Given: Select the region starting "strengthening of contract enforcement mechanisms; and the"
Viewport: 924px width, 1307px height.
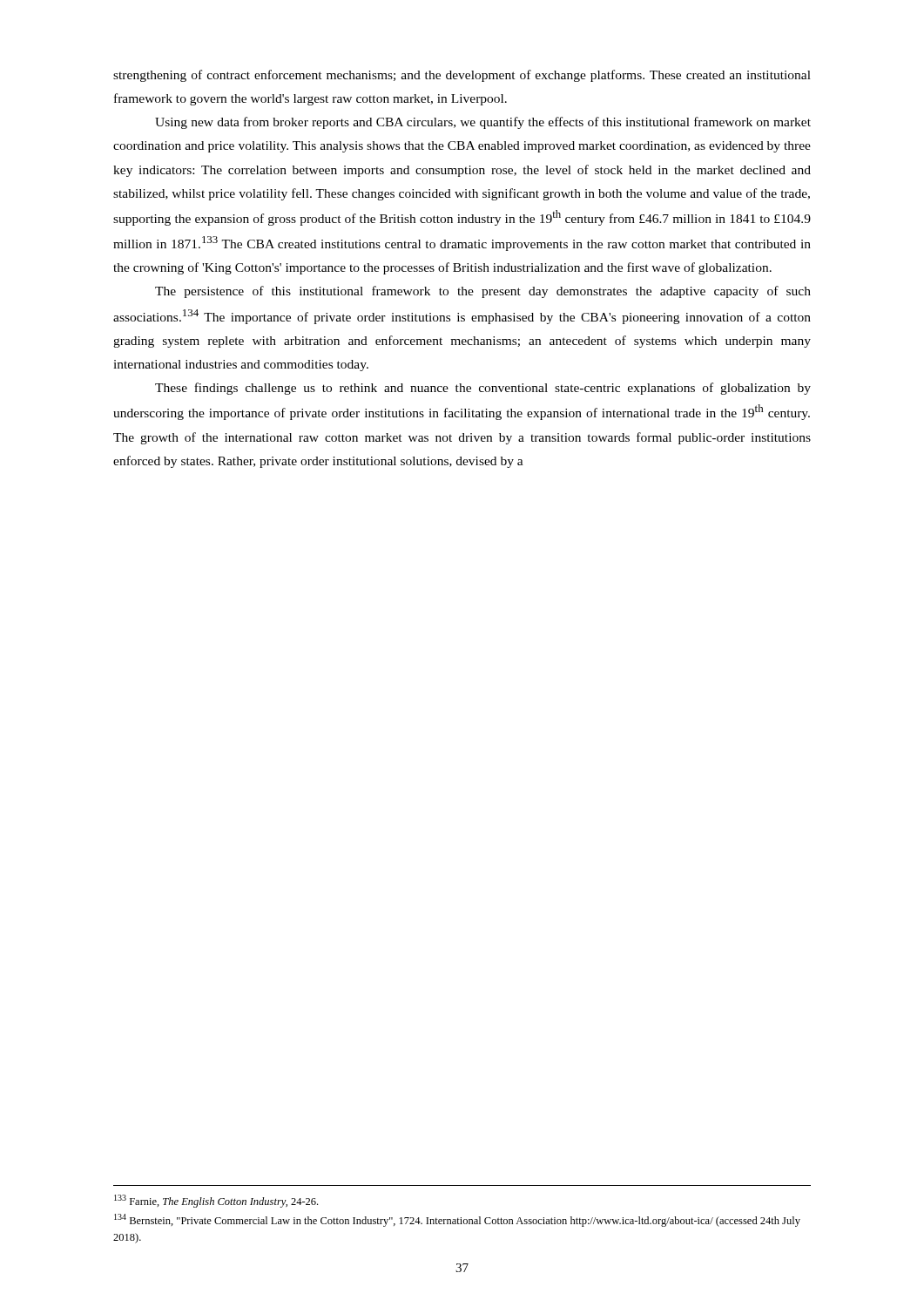Looking at the screenshot, I should pyautogui.click(x=462, y=267).
